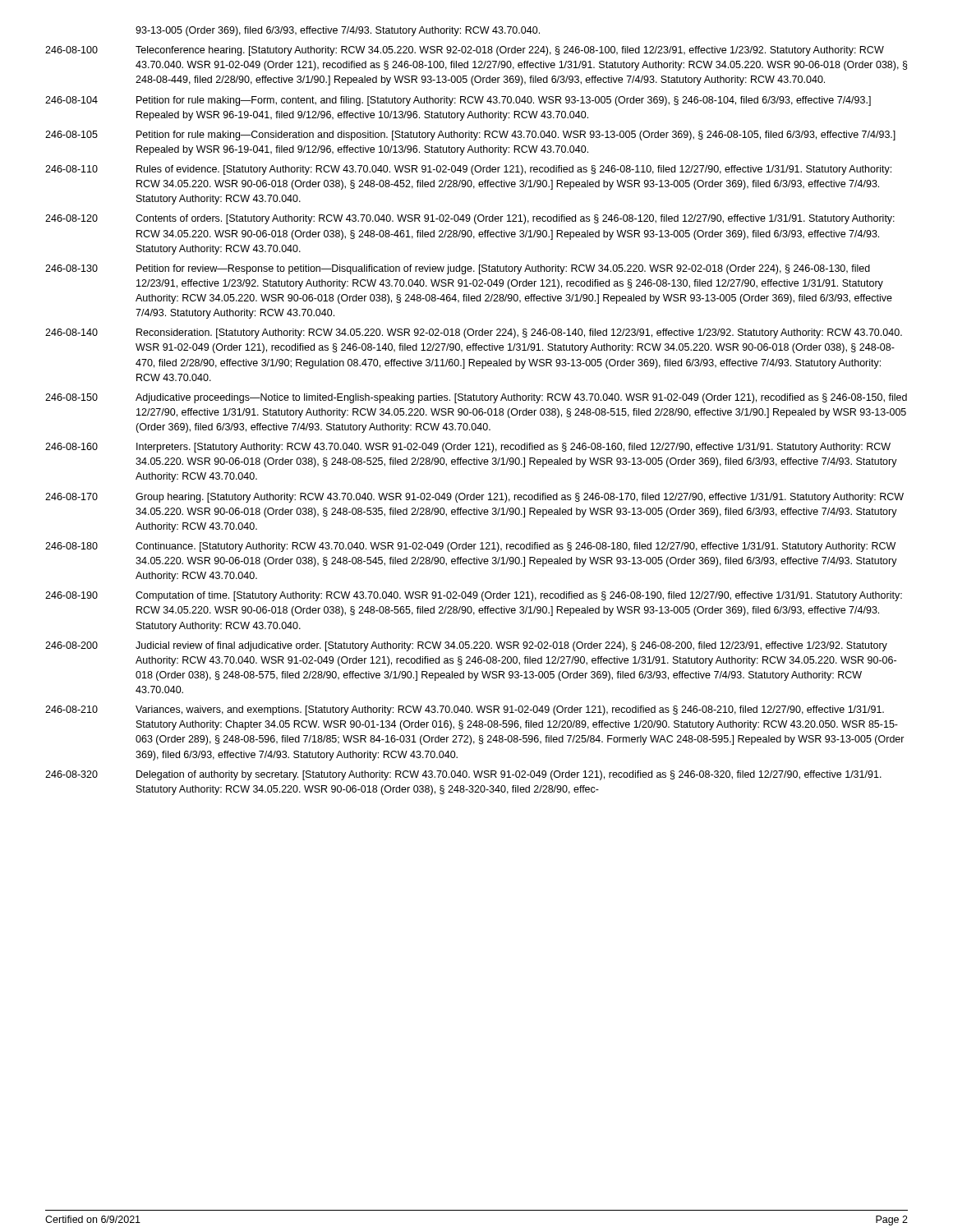
Task: Point to the region starting "246-08-200 Judicial review of"
Action: [x=476, y=668]
